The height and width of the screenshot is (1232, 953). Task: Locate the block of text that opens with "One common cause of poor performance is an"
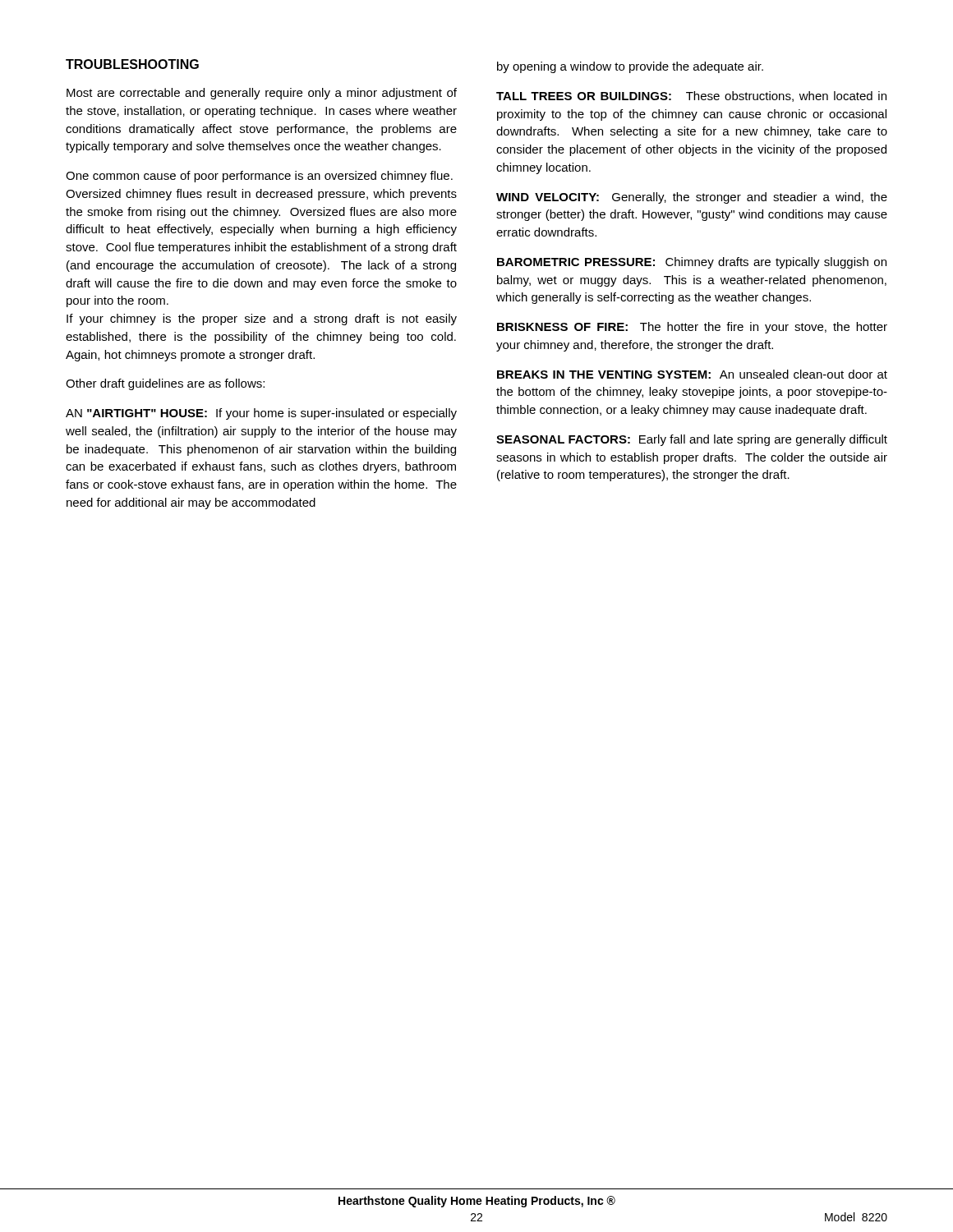click(261, 265)
